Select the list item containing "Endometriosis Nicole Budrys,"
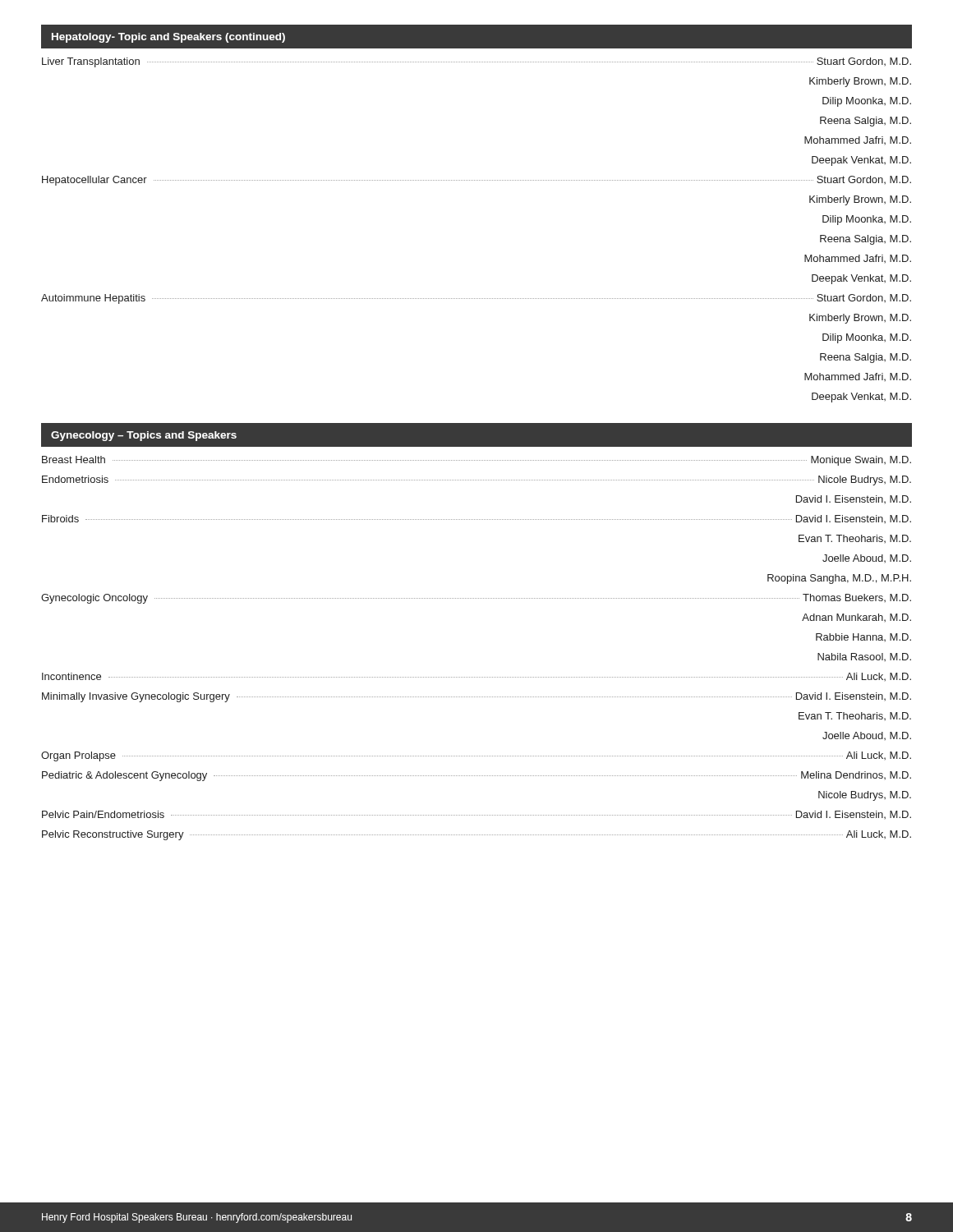 click(476, 481)
